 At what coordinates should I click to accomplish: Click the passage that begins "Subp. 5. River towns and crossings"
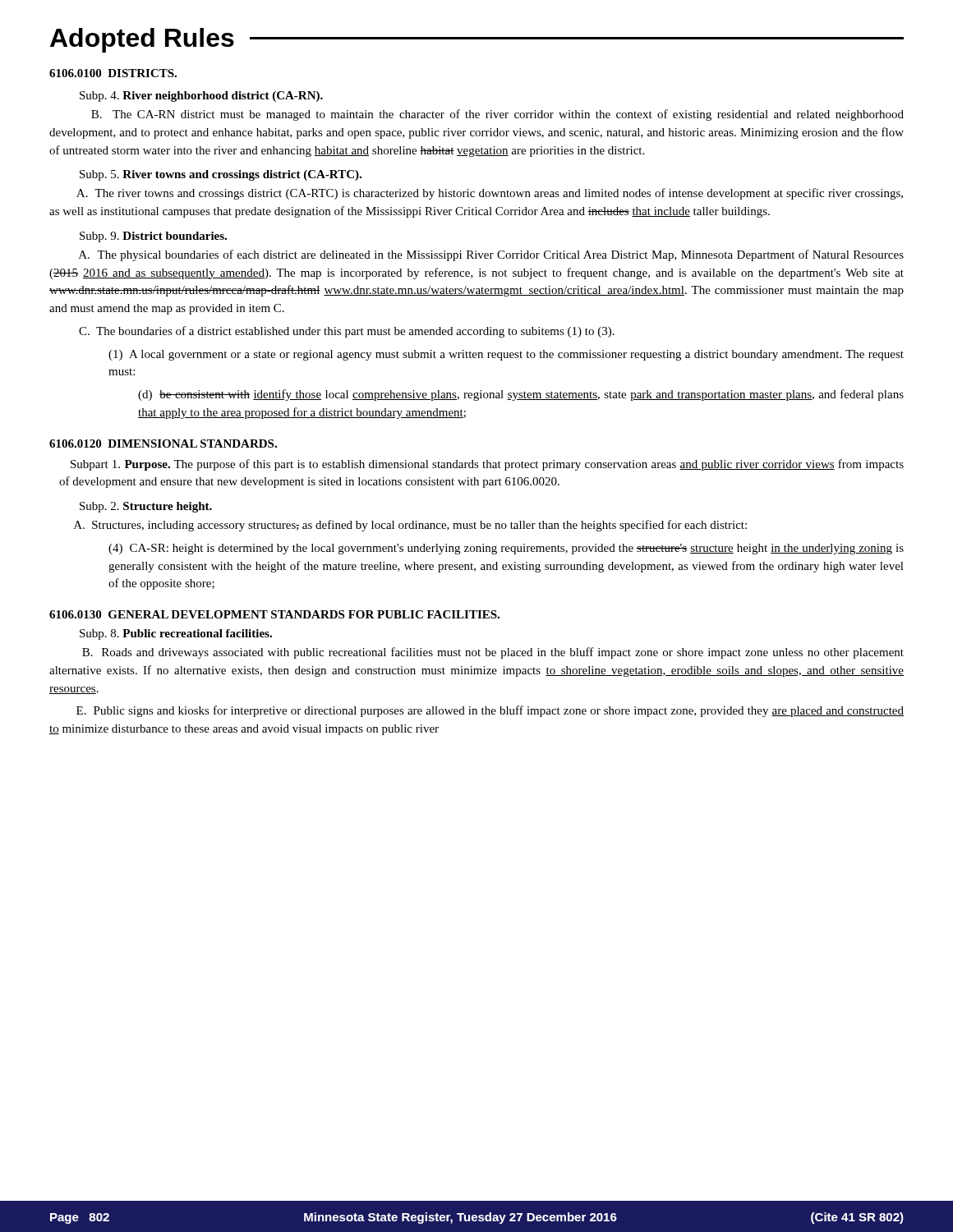(x=221, y=174)
